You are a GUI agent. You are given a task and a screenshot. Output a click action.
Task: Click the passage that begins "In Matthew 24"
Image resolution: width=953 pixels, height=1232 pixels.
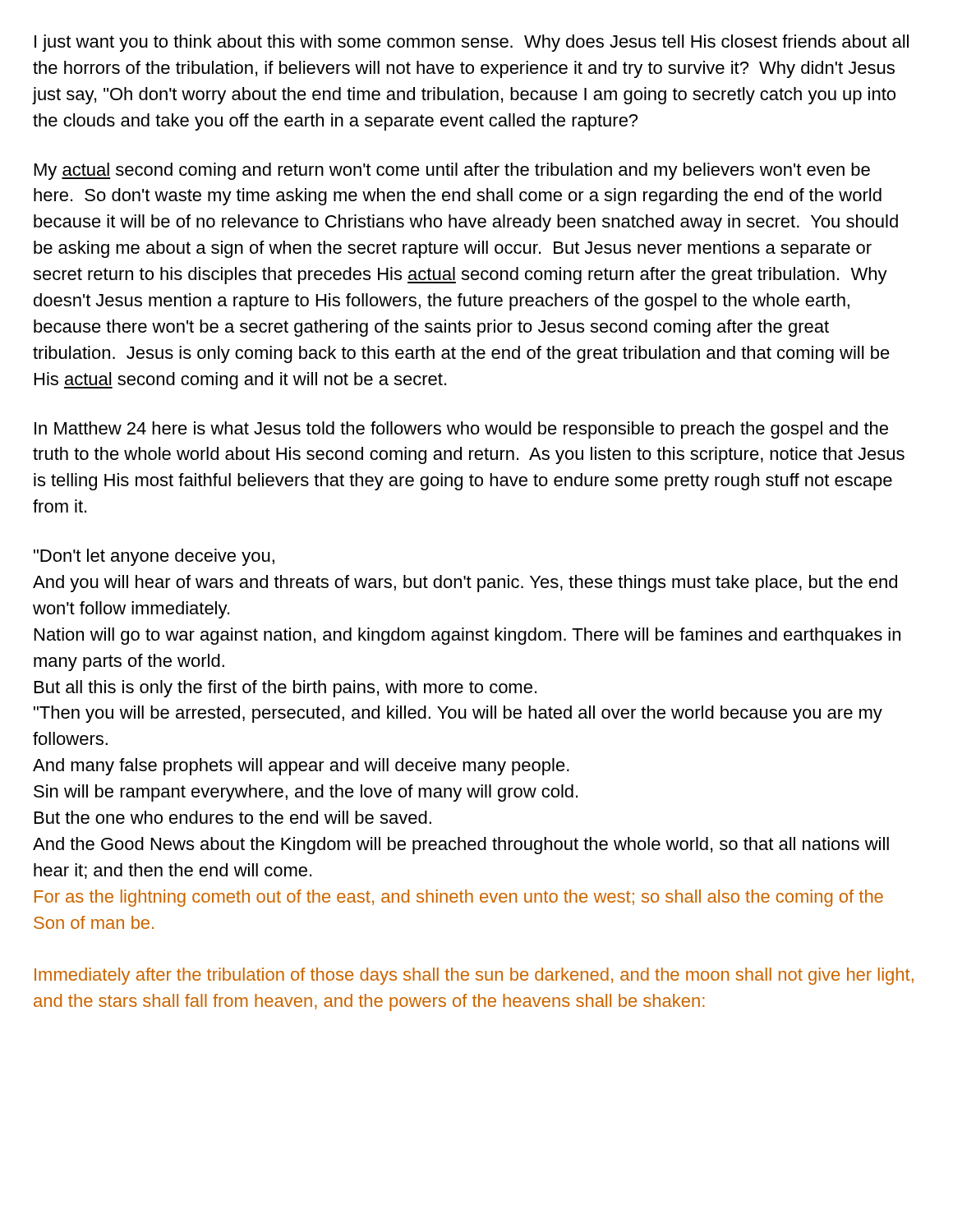469,467
